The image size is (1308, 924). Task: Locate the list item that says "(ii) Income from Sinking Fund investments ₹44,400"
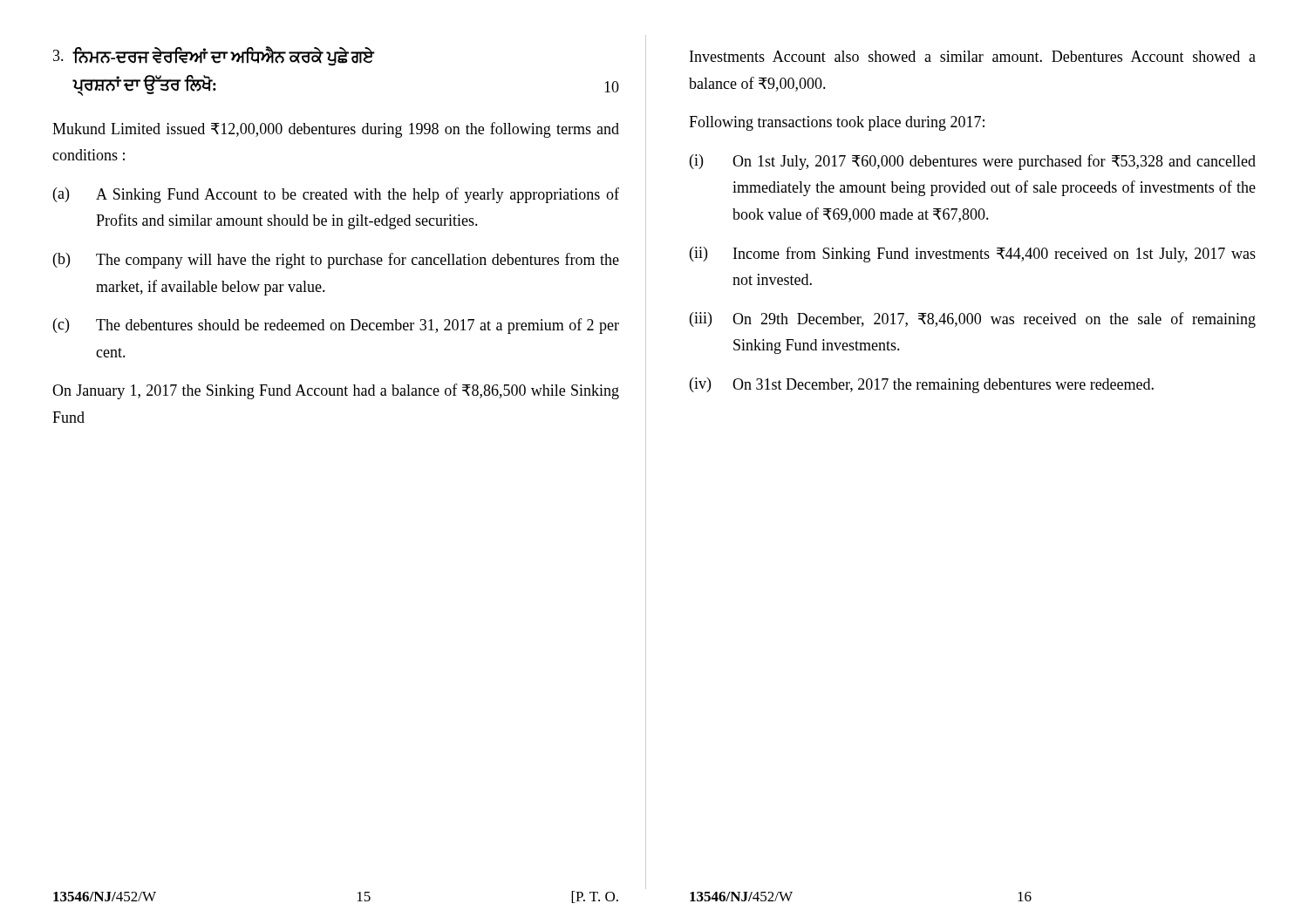tap(972, 267)
